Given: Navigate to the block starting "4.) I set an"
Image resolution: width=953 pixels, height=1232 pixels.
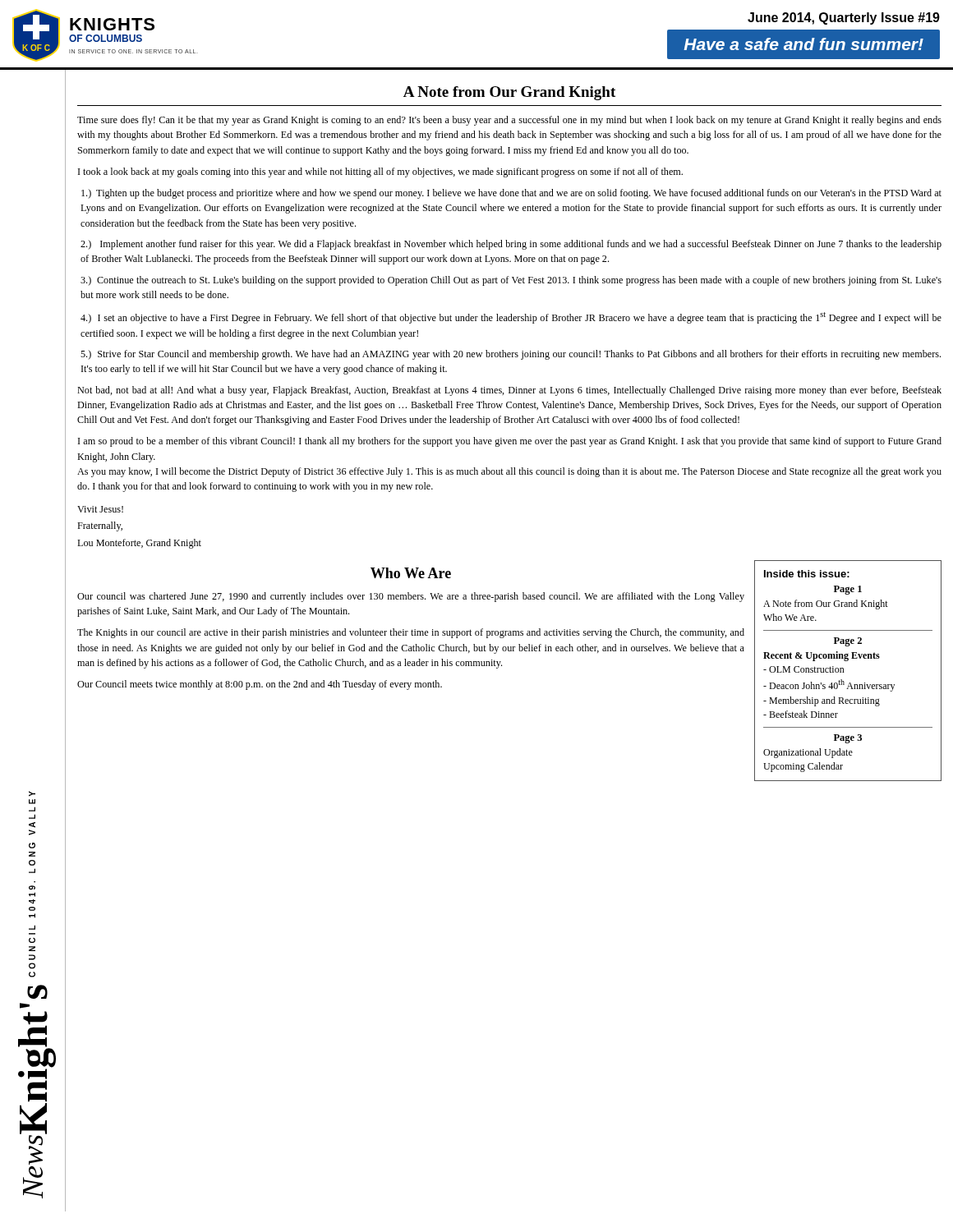Looking at the screenshot, I should (511, 324).
